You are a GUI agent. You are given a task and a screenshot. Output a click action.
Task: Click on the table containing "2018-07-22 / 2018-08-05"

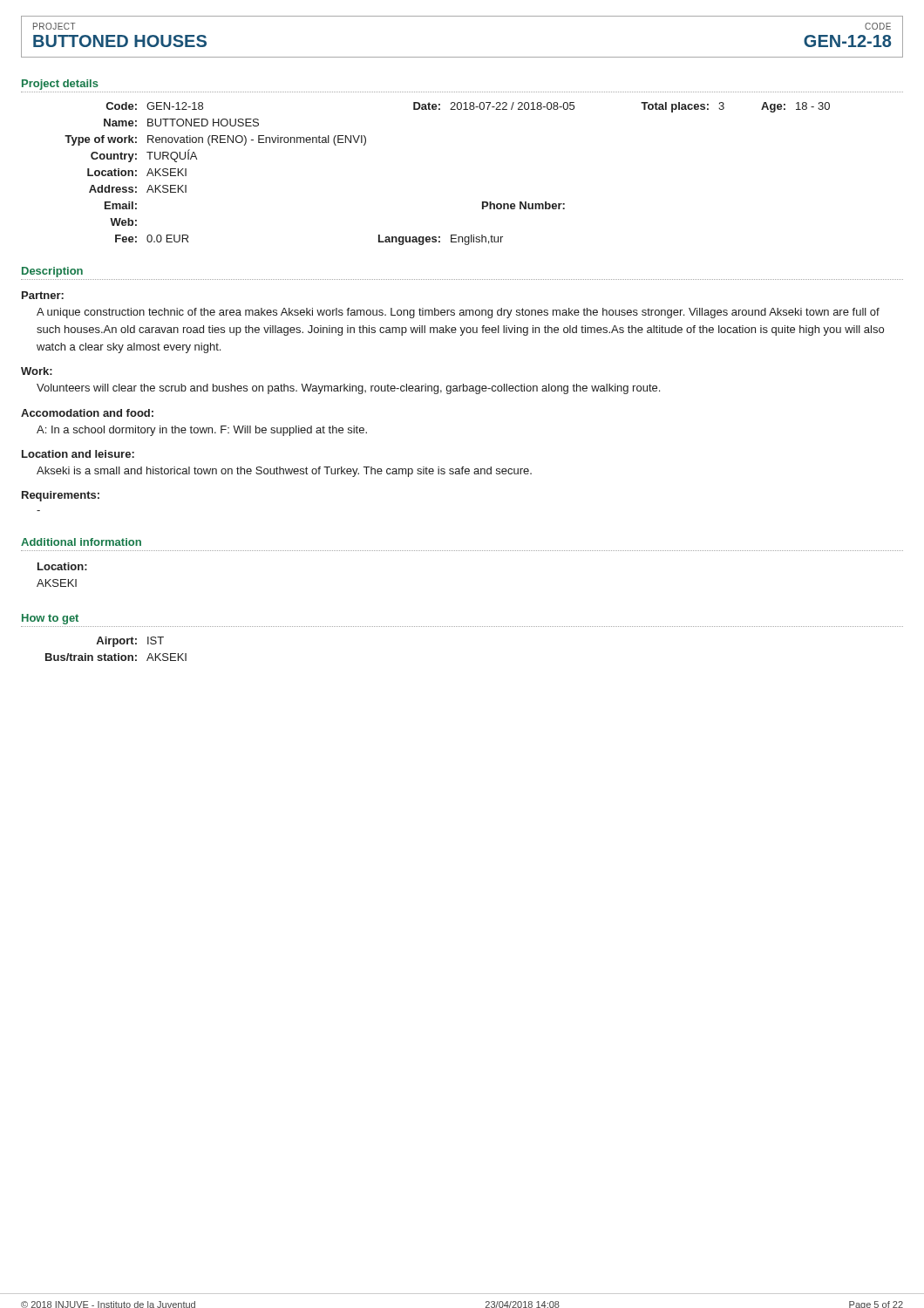[462, 172]
